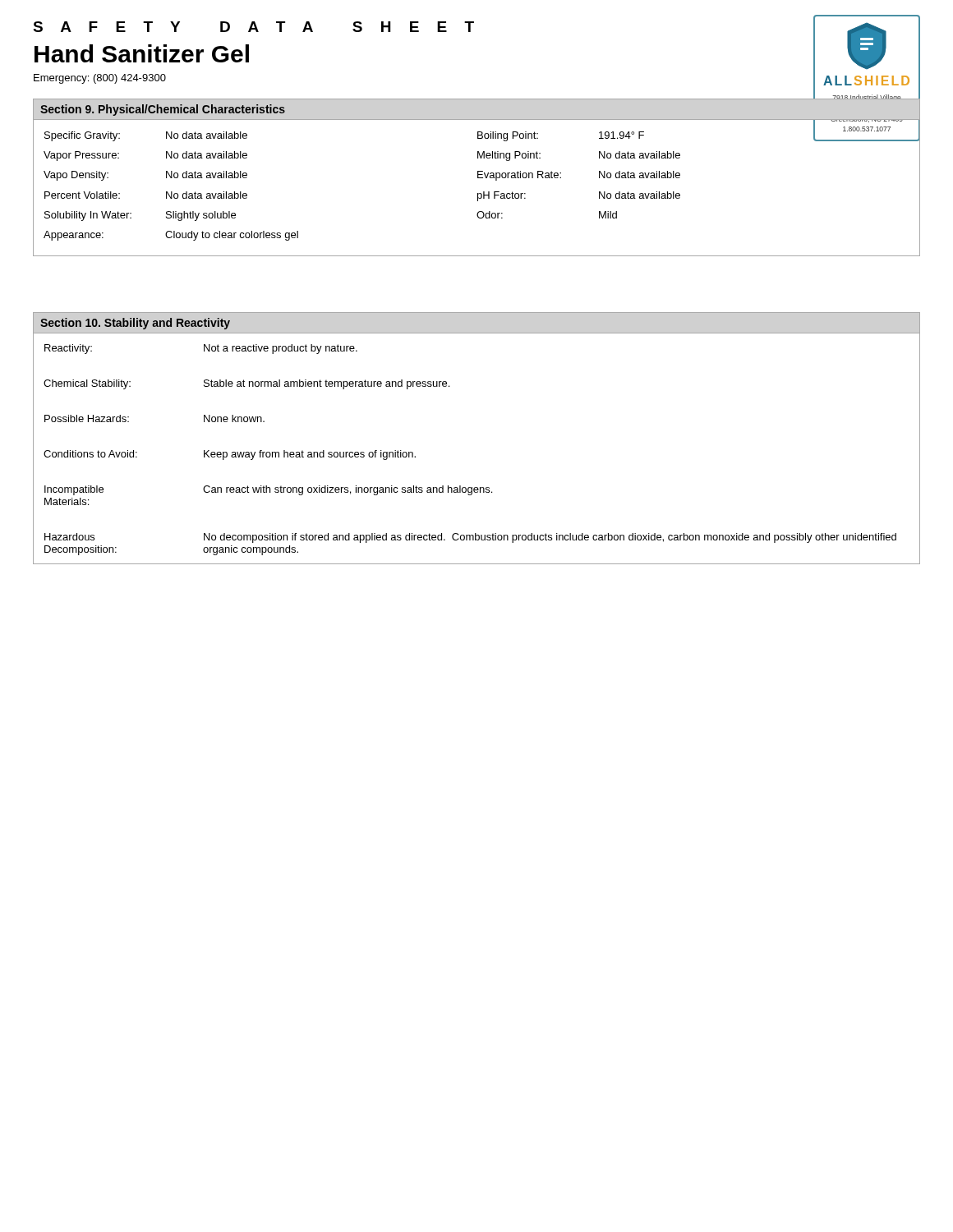The image size is (953, 1232).
Task: Click on the text block with the text "IncompatibleMaterials: Can react"
Action: pyautogui.click(x=476, y=495)
